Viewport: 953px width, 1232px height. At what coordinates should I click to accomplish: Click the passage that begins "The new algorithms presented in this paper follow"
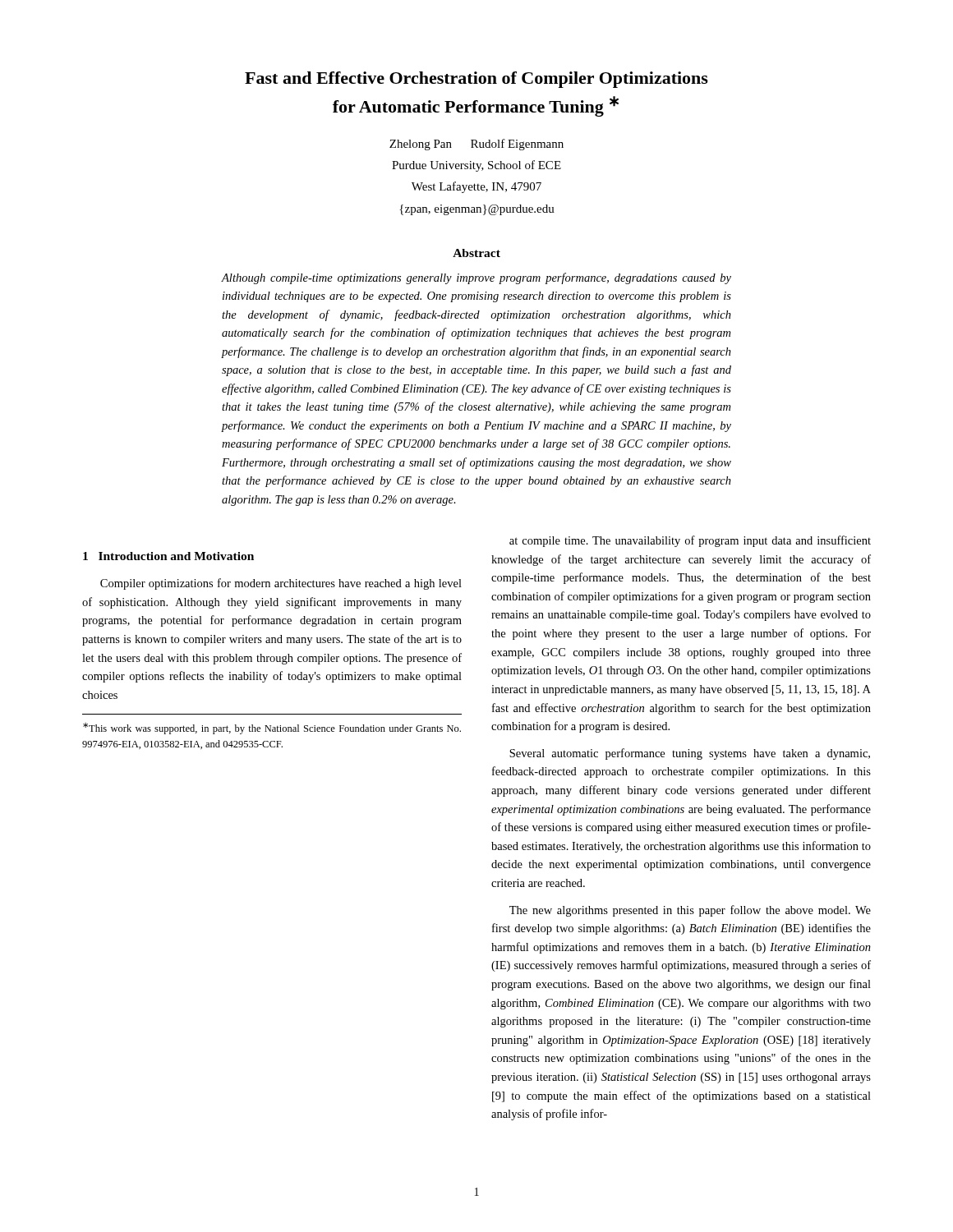(x=681, y=1012)
